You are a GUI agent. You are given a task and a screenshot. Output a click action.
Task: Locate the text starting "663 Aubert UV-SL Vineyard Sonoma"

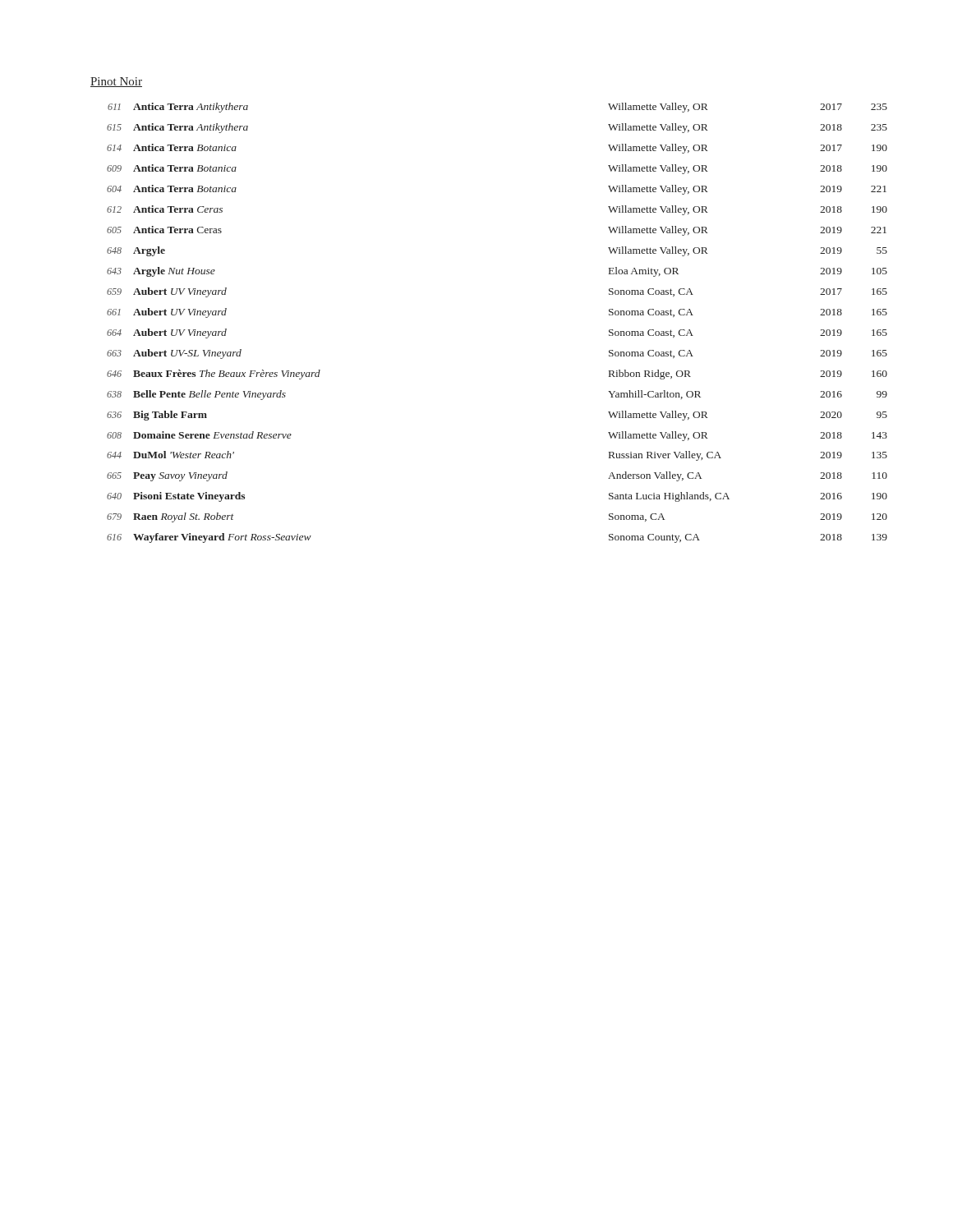point(184,354)
